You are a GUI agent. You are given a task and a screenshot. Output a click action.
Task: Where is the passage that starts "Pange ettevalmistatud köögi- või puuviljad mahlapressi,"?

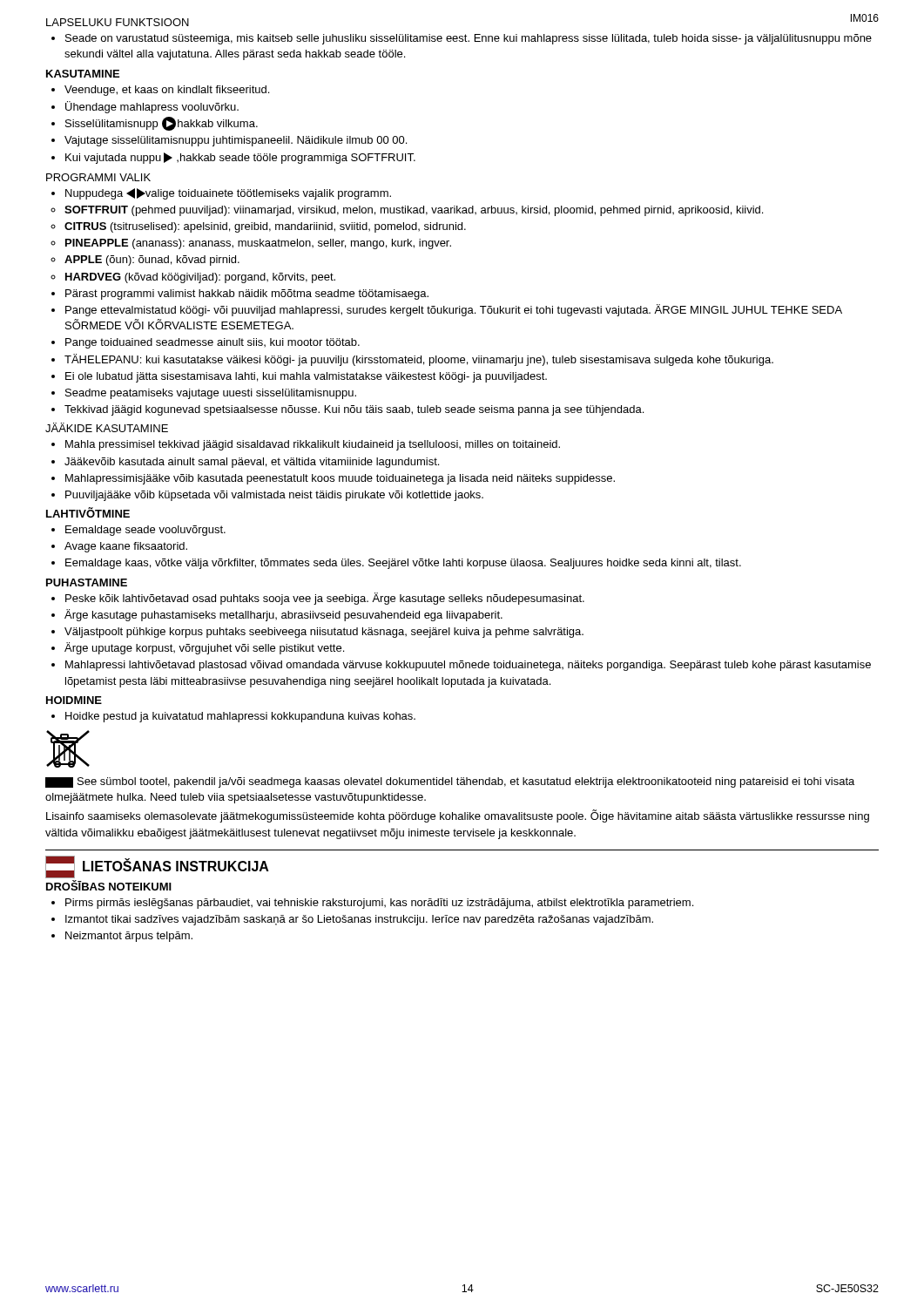(453, 318)
